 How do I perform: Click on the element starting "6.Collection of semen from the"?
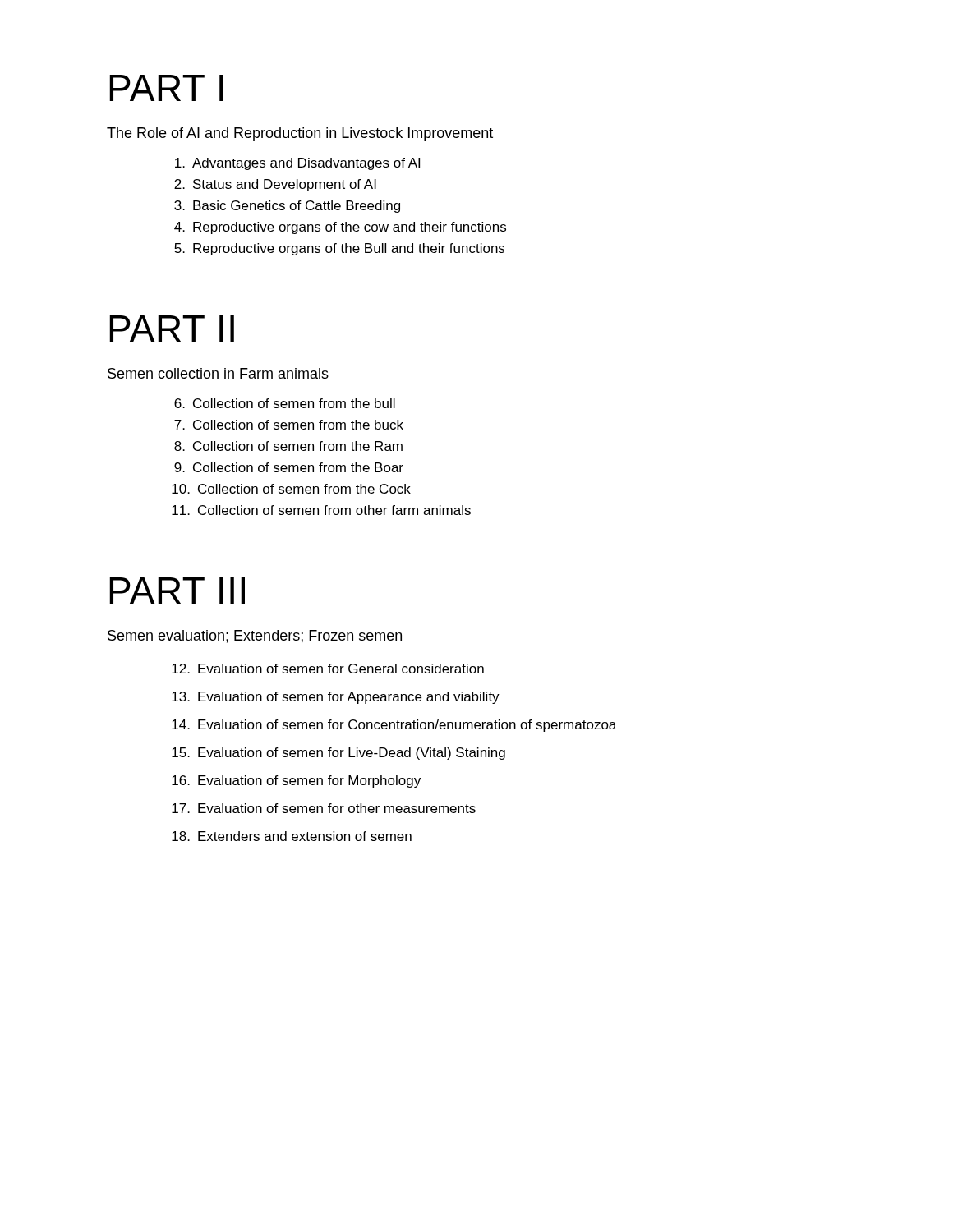tap(276, 404)
